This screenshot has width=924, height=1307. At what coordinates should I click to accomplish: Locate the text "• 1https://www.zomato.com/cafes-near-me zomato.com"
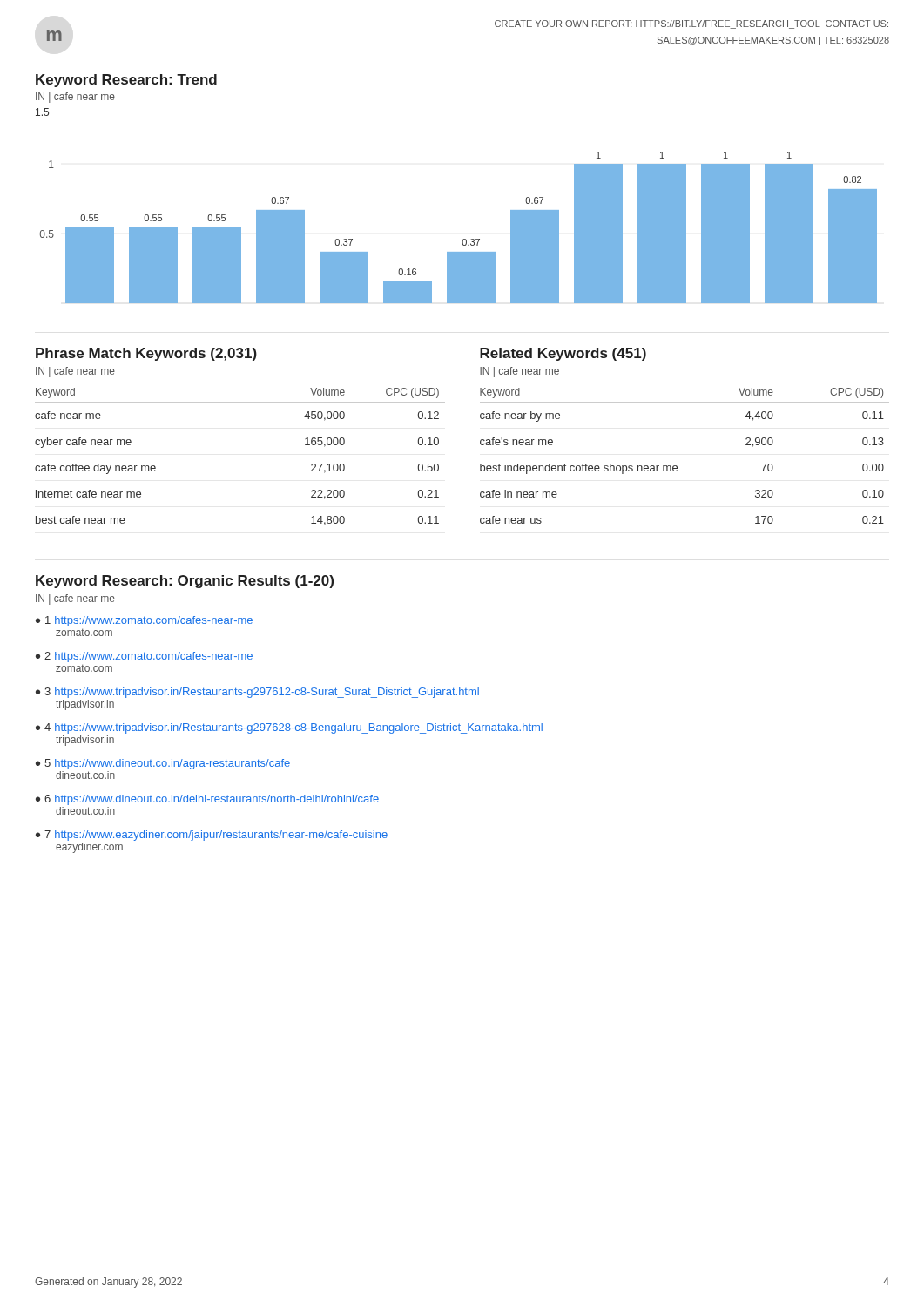[144, 626]
